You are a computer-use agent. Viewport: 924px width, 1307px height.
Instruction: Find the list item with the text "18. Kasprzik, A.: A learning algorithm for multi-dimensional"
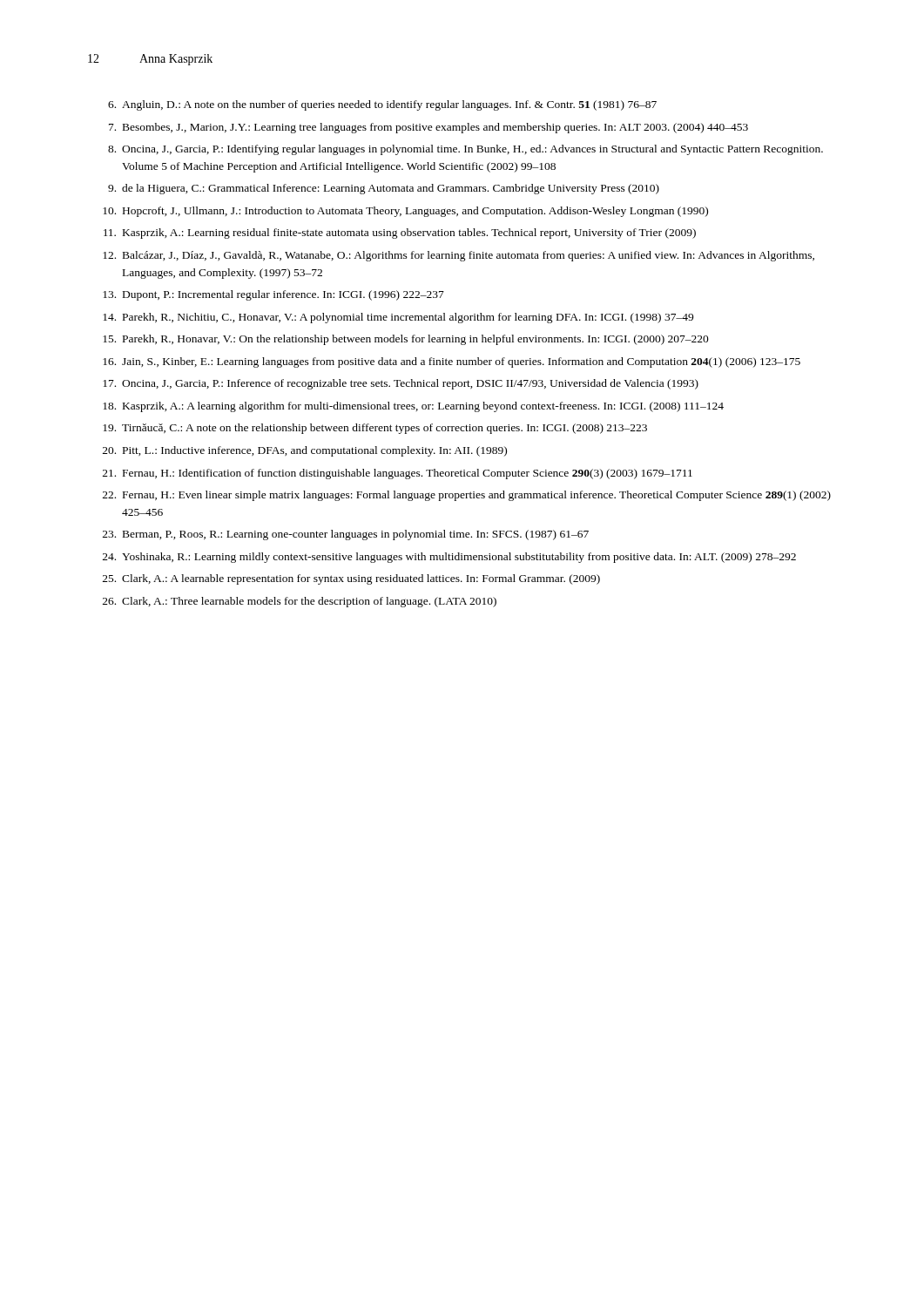coord(462,406)
